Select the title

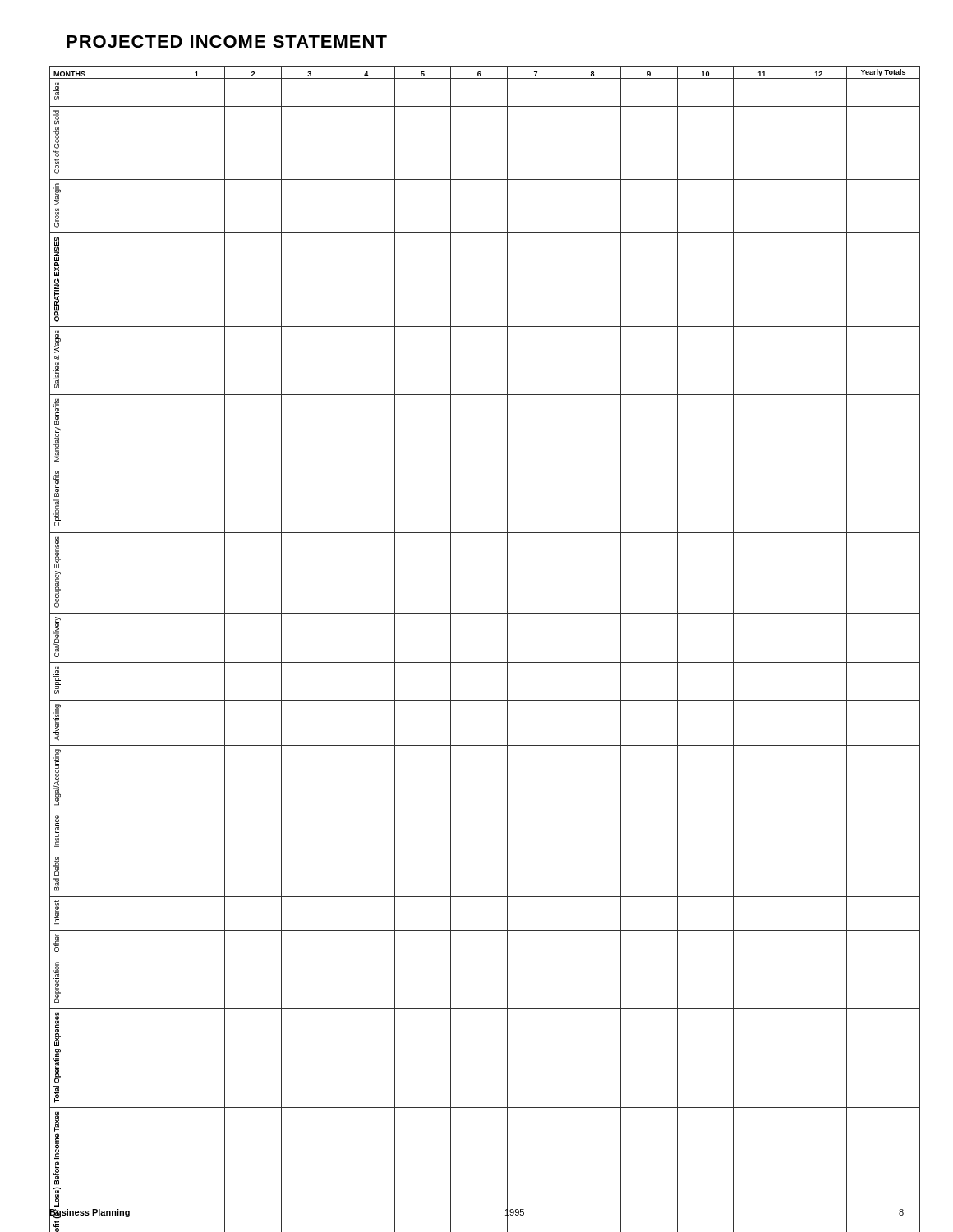click(227, 41)
